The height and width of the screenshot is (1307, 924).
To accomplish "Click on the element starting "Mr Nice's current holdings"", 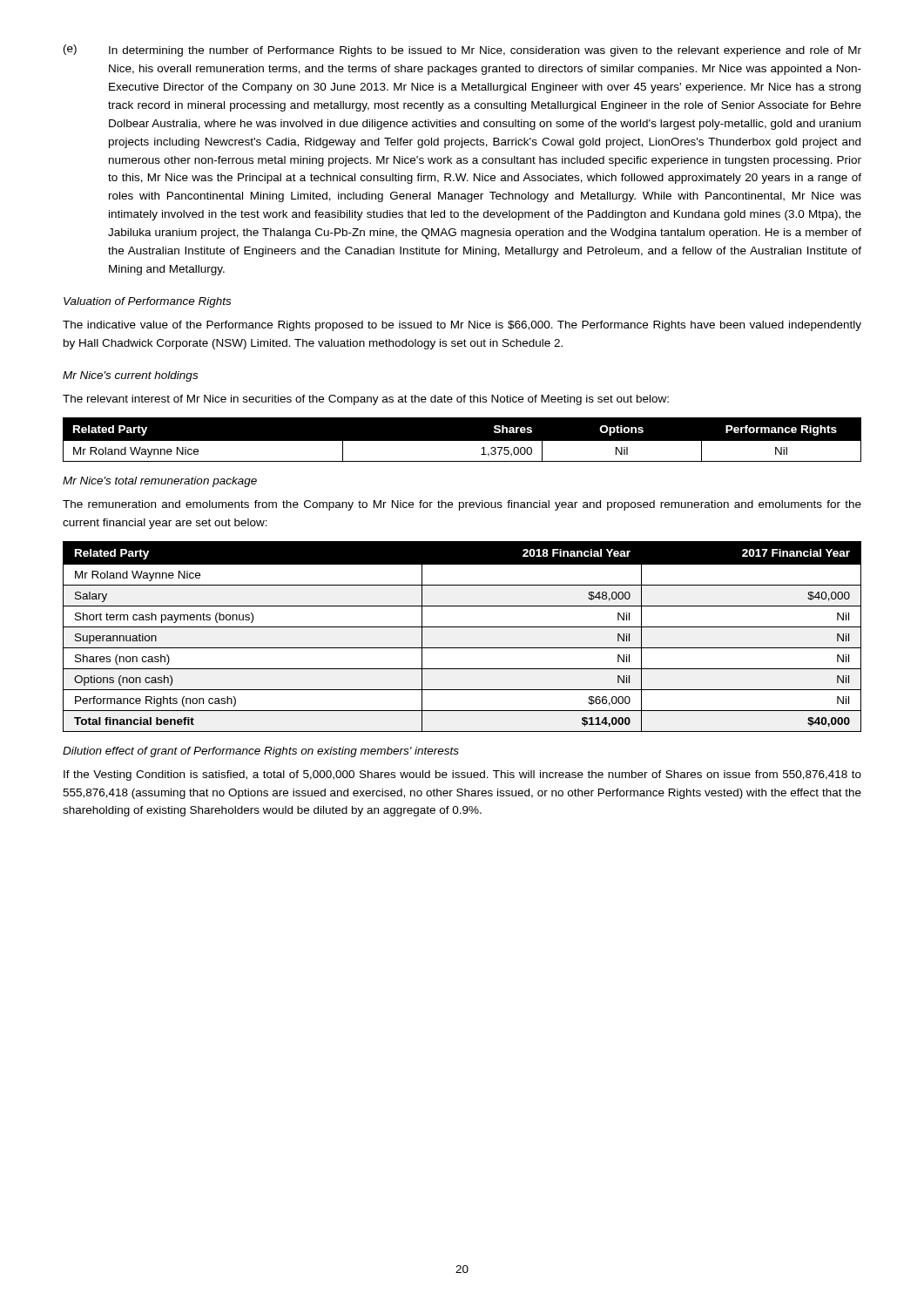I will [131, 375].
